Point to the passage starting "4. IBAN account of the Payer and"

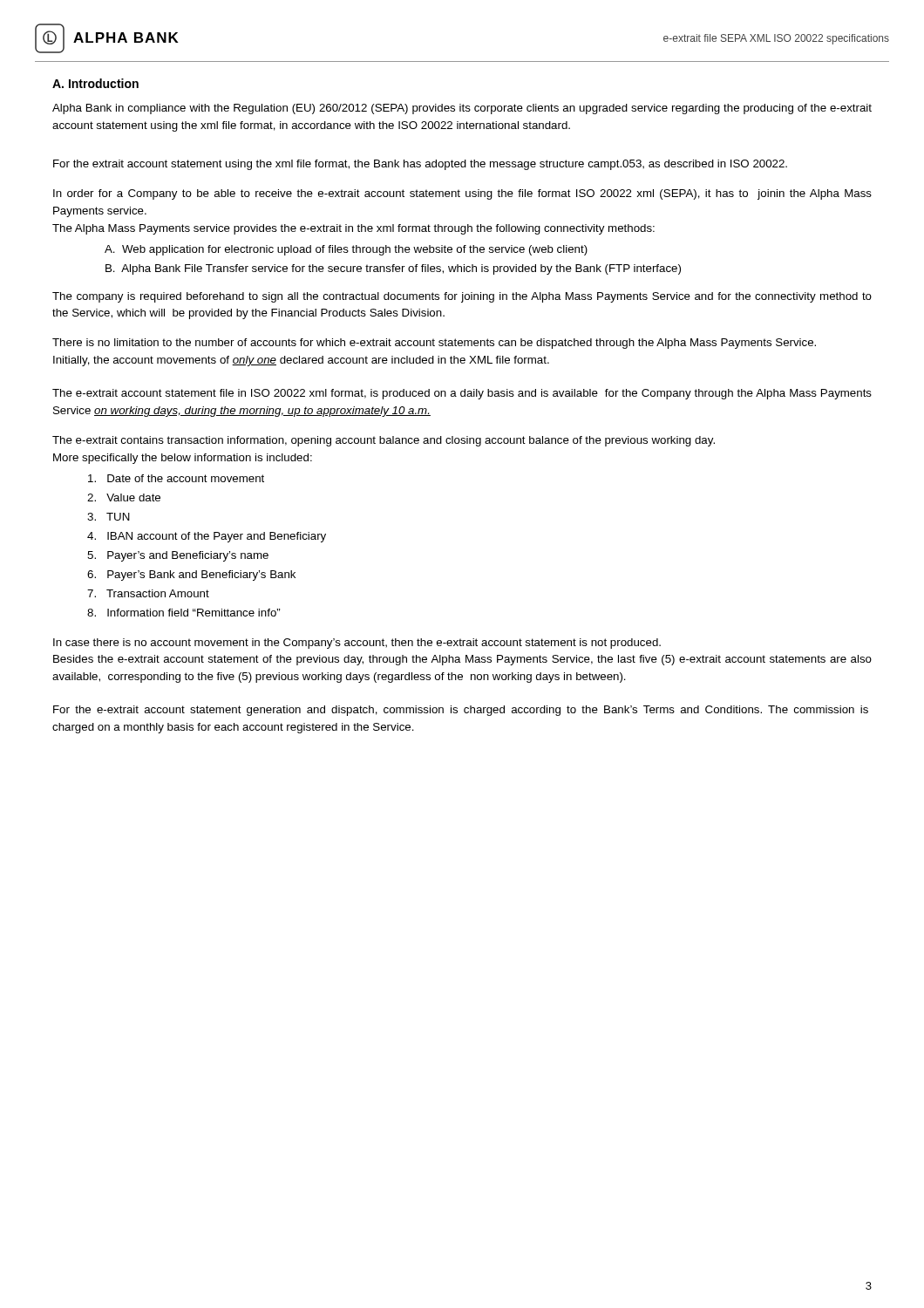(x=207, y=536)
